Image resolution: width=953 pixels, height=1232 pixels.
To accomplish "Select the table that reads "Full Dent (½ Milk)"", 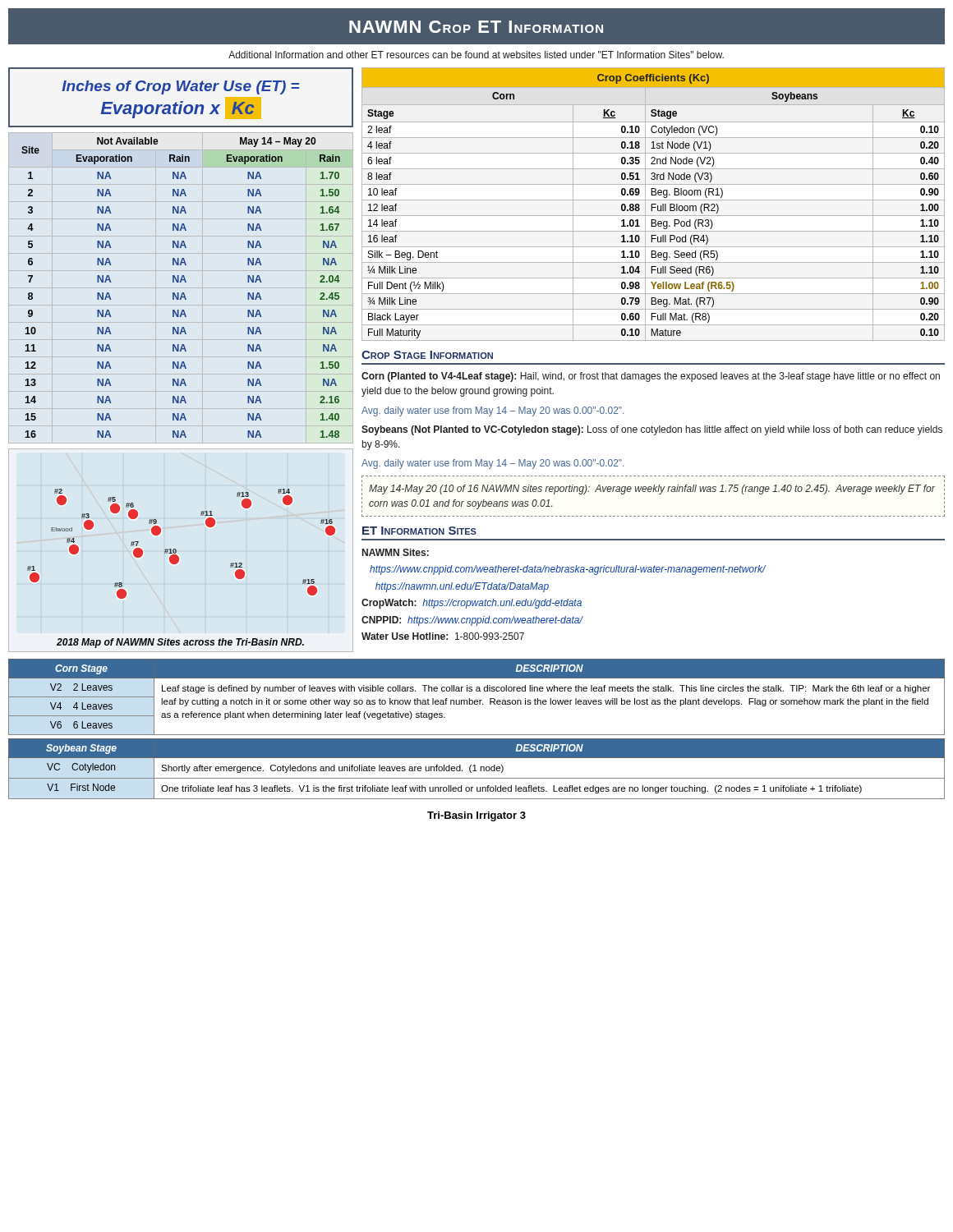I will (x=653, y=204).
